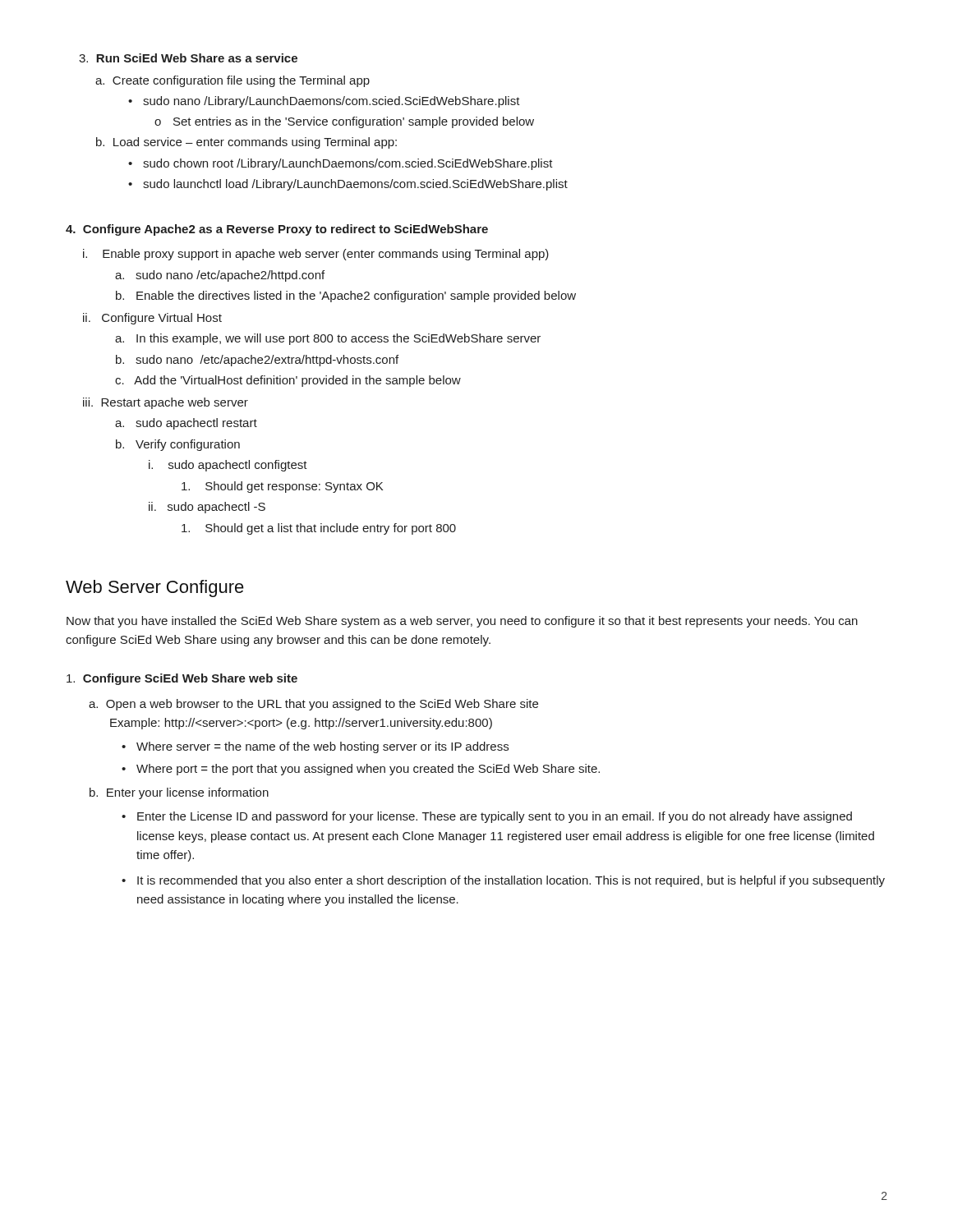Point to the block starting "• Enter the License ID and password for"
The image size is (953, 1232).
click(504, 835)
